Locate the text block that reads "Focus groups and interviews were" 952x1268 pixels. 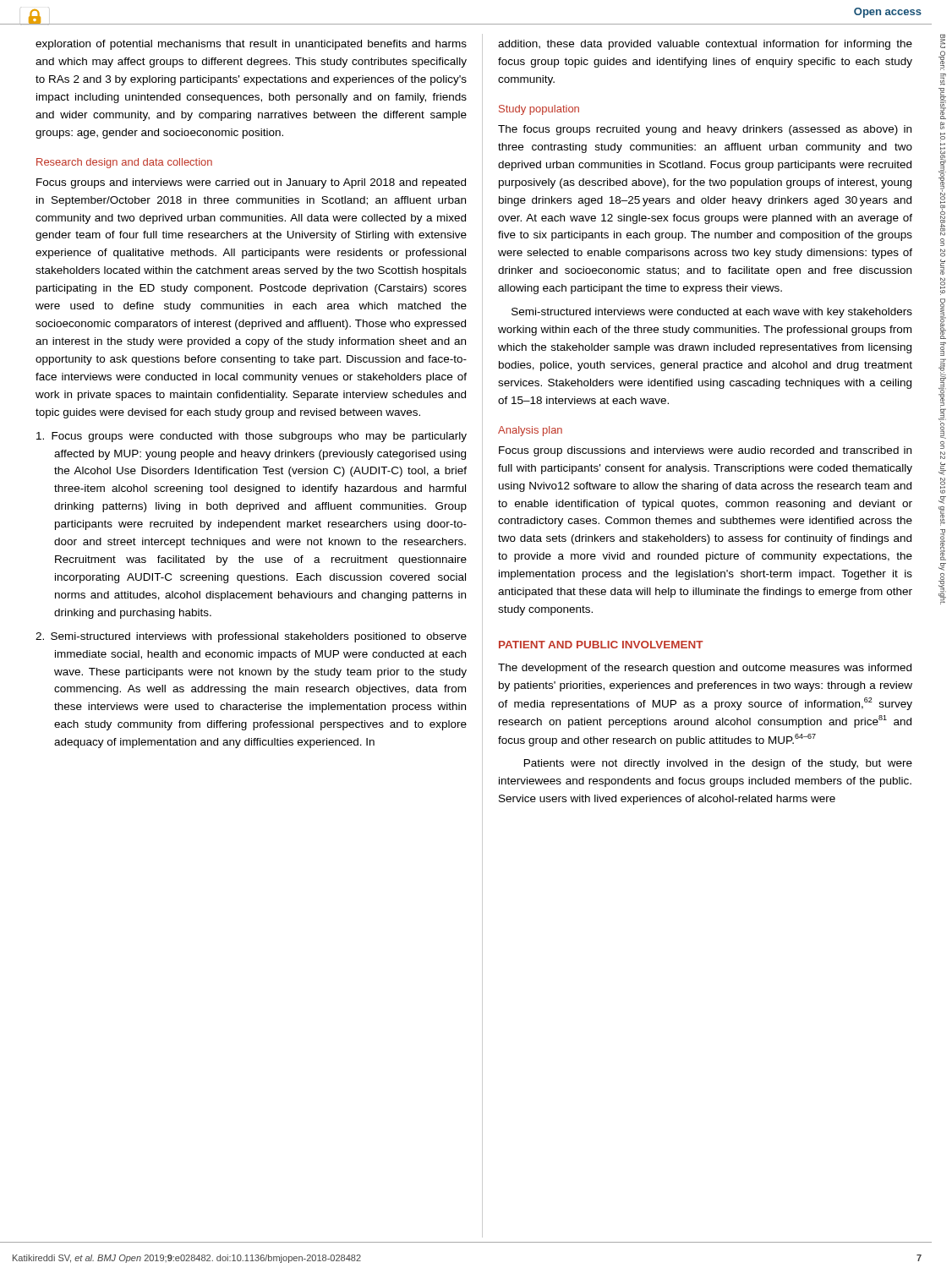tap(251, 298)
